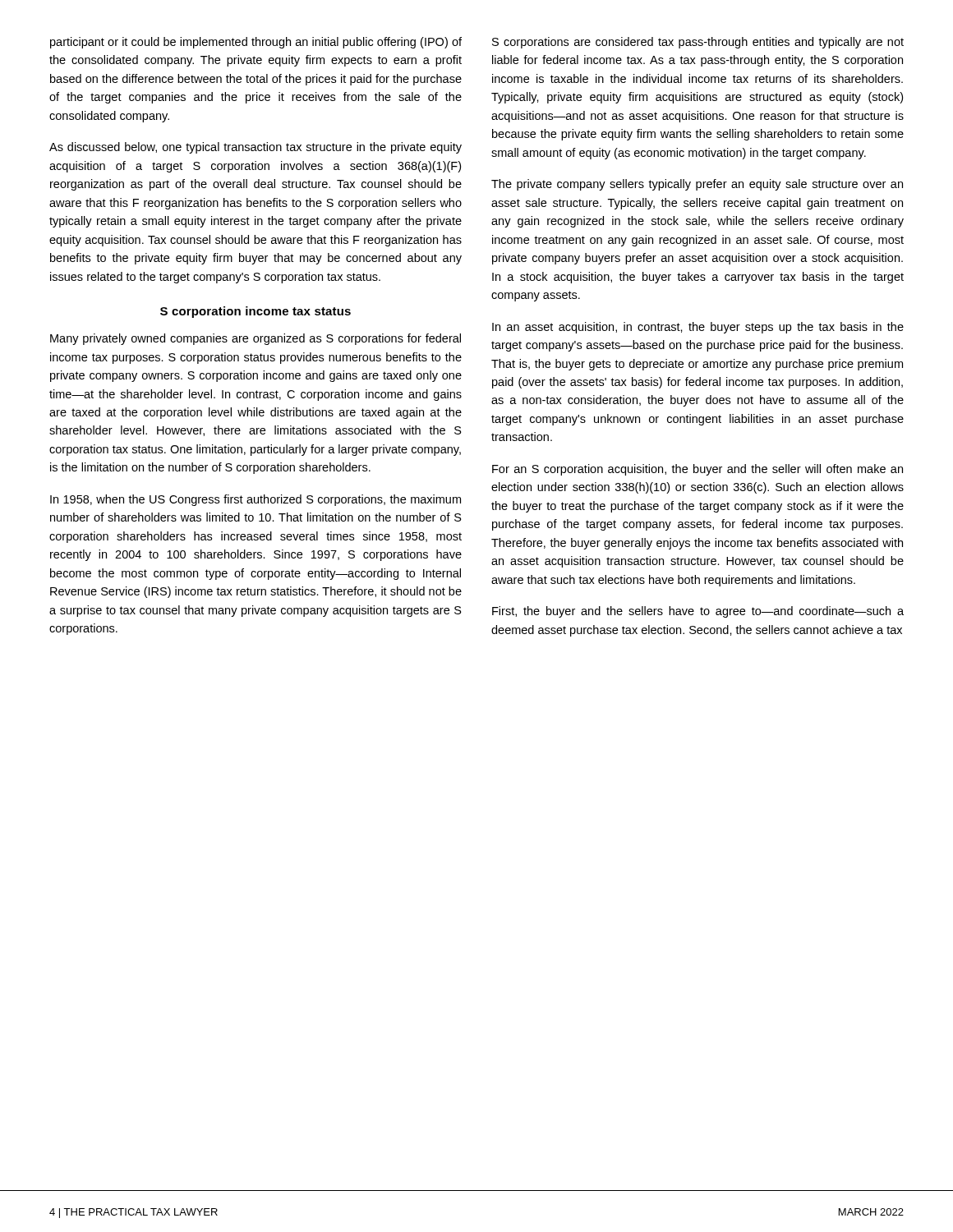Screen dimensions: 1232x953
Task: Where is the passage that starts "First, the buyer"?
Action: tap(698, 620)
